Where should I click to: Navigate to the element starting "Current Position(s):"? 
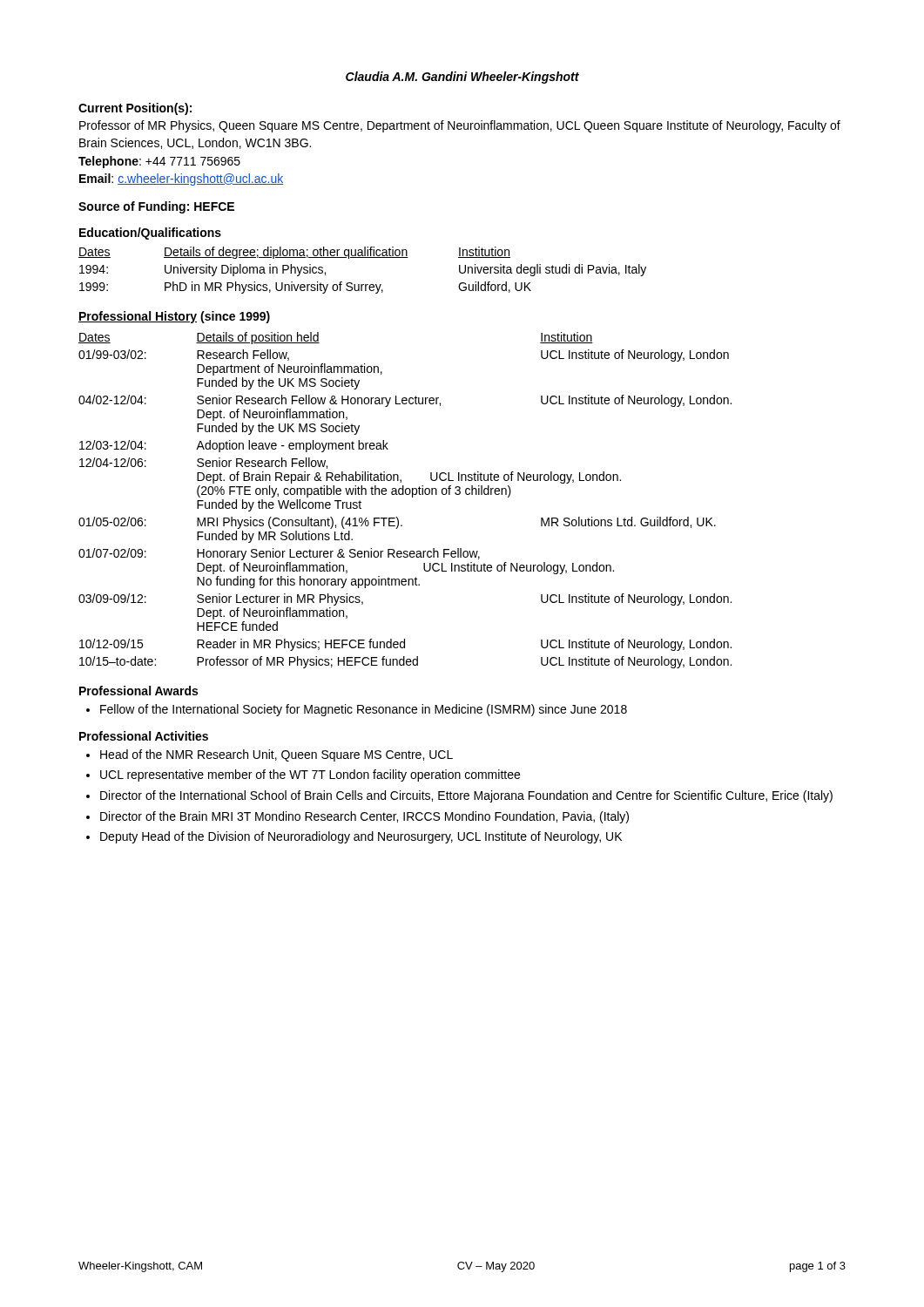point(136,108)
